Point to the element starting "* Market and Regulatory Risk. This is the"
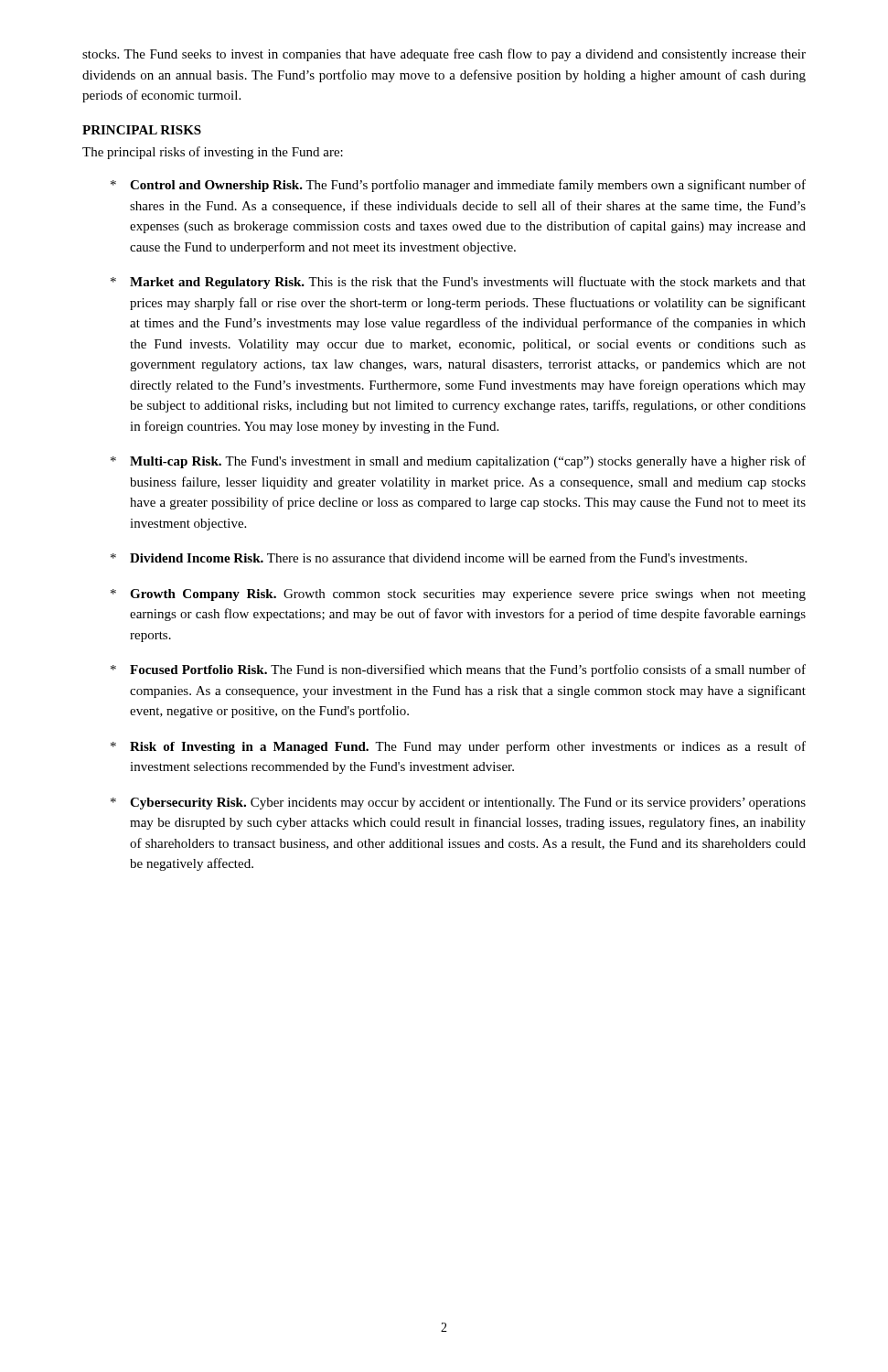The height and width of the screenshot is (1372, 888). point(458,354)
